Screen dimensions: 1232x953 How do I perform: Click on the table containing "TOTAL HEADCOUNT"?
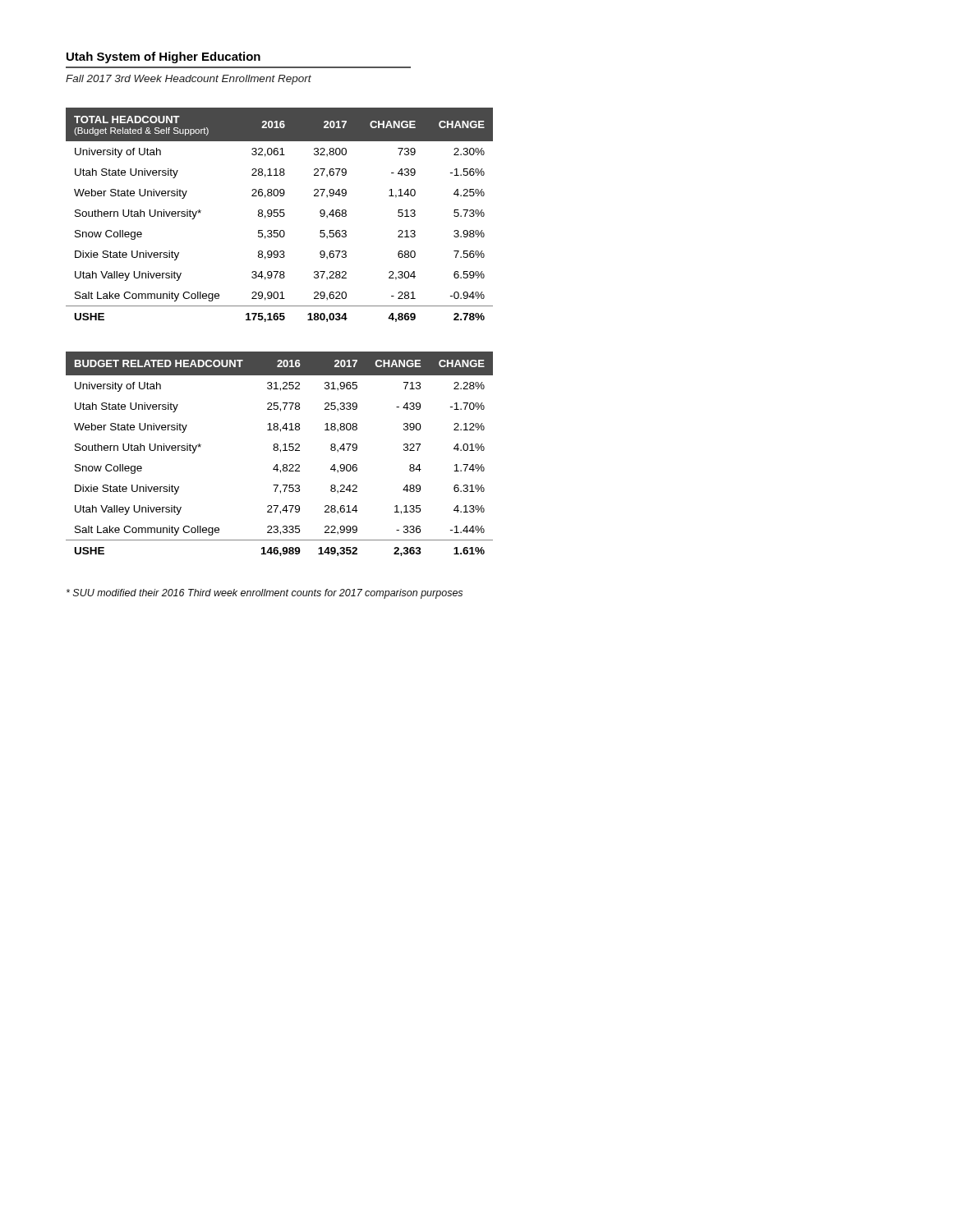[x=476, y=217]
